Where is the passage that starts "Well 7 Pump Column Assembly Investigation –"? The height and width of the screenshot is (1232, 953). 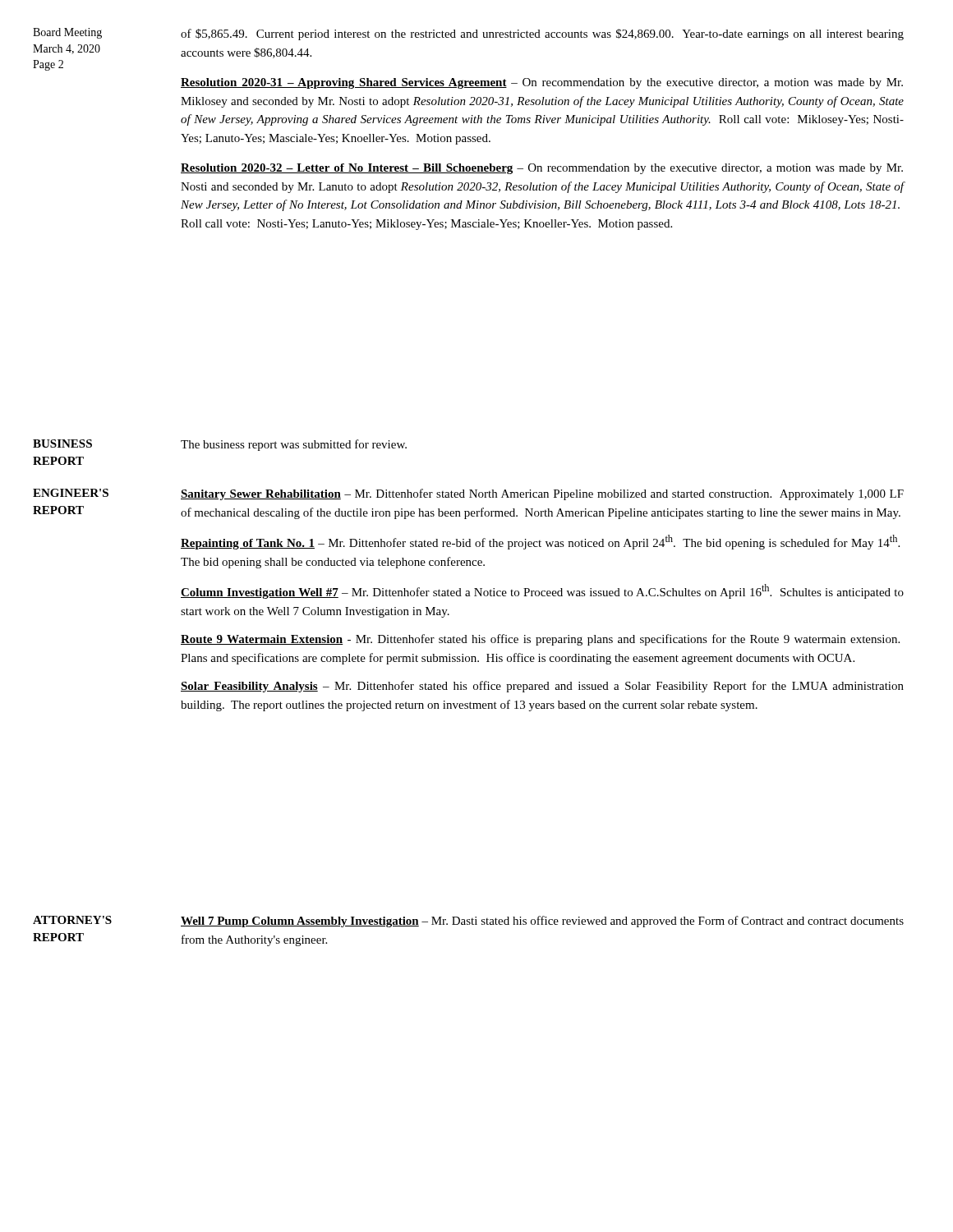click(542, 930)
